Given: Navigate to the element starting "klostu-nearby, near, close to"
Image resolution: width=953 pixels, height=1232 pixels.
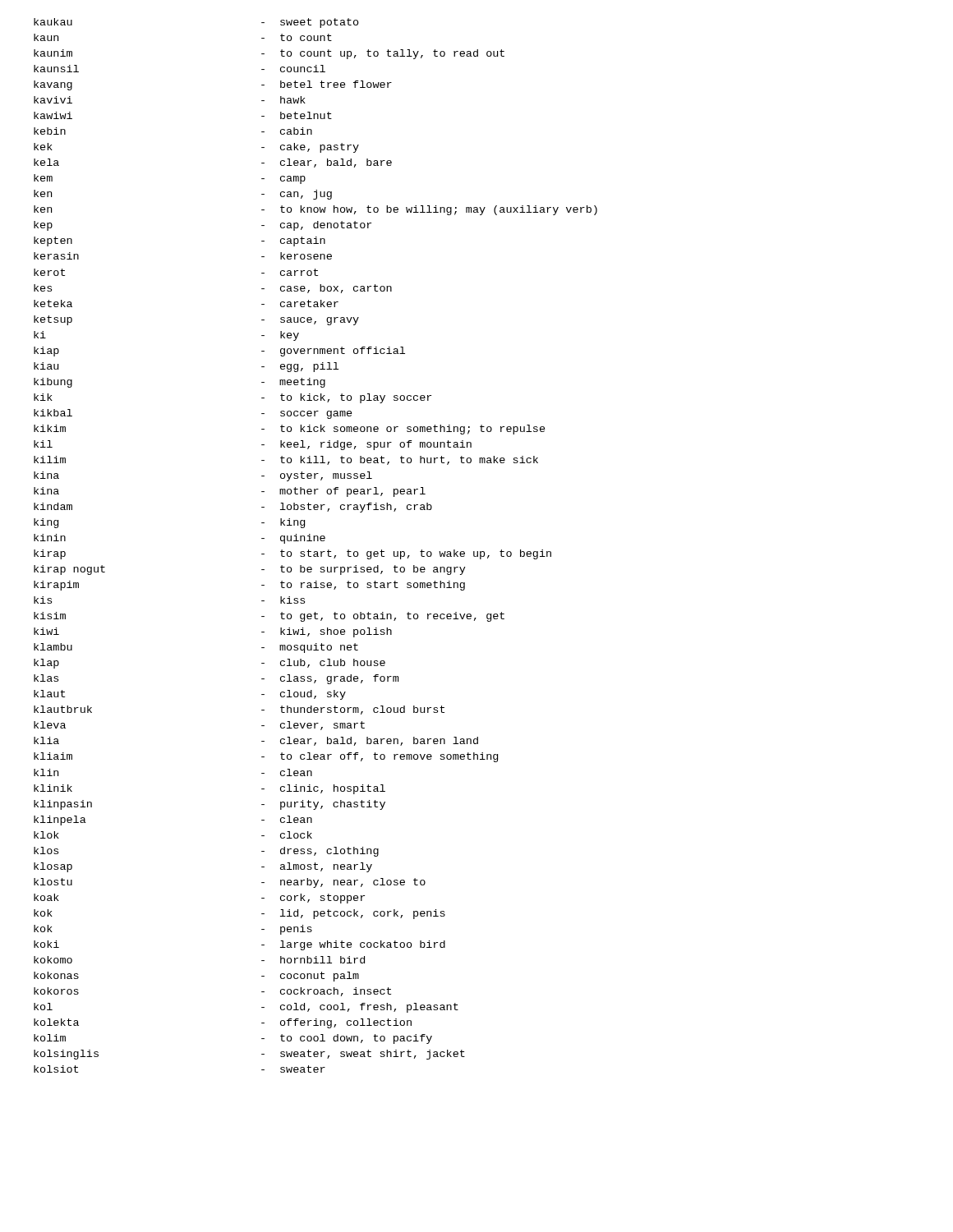Looking at the screenshot, I should (x=55, y=883).
